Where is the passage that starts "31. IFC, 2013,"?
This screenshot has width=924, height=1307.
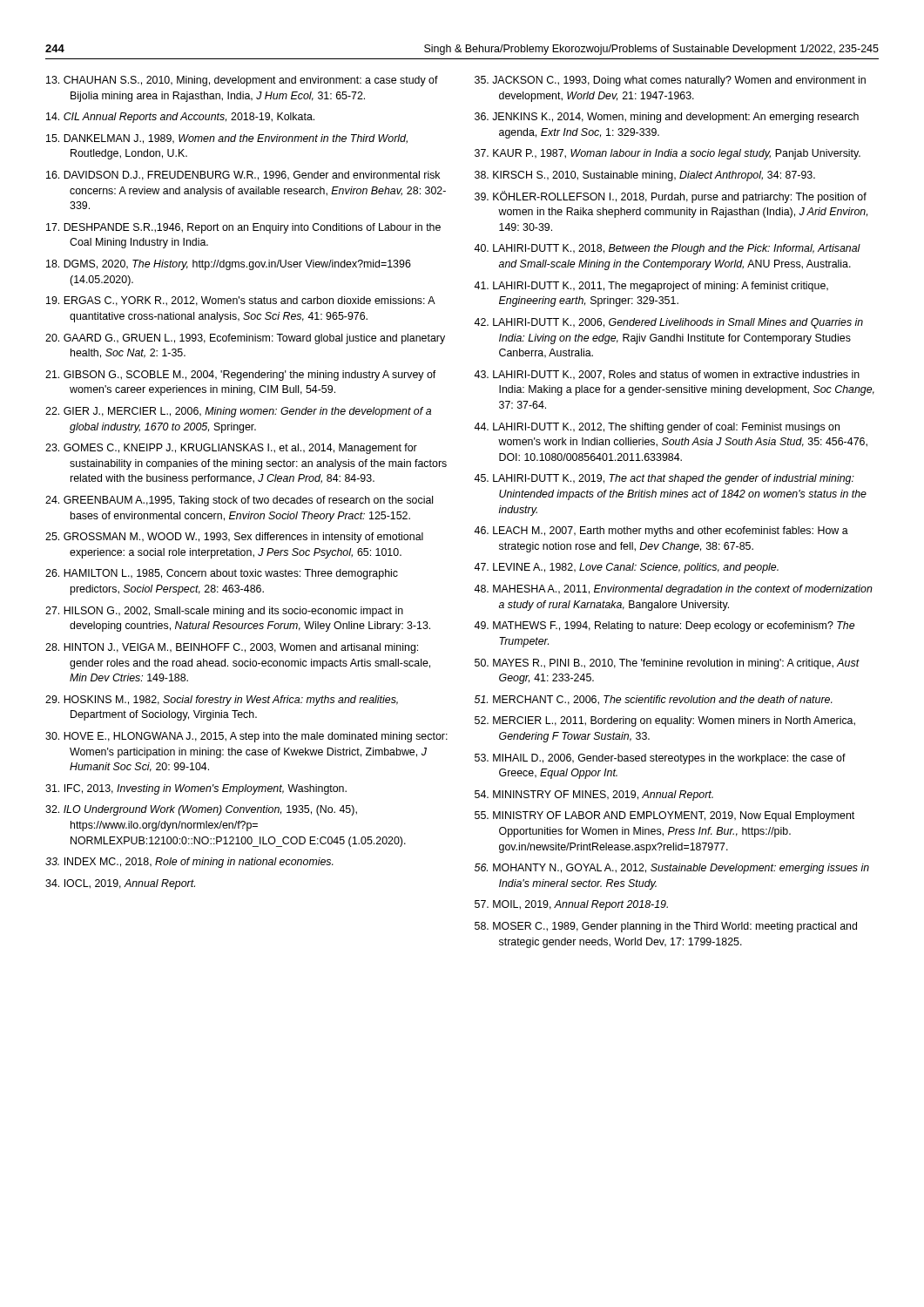(x=196, y=788)
